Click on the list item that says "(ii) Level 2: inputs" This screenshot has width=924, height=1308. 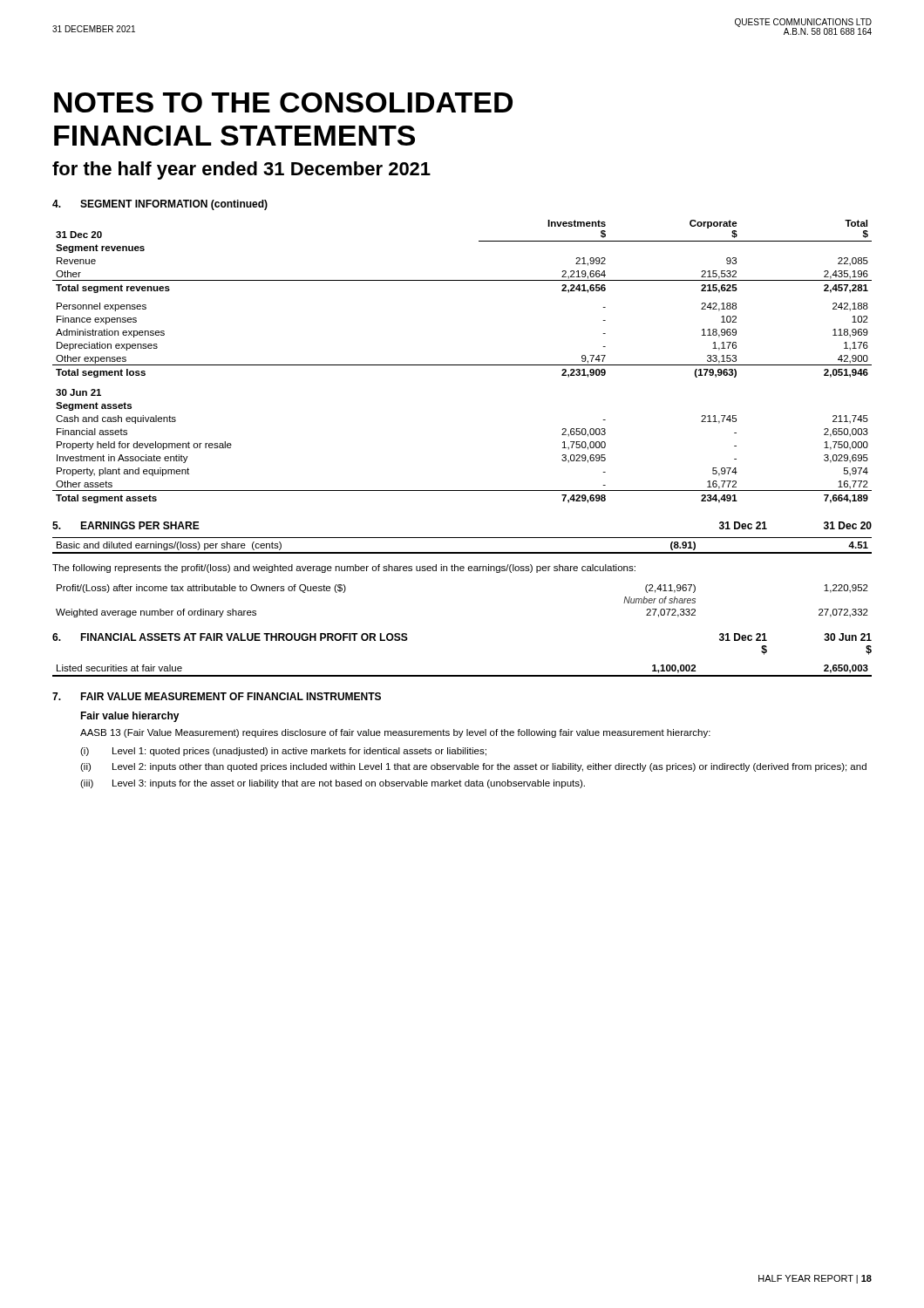coord(474,767)
